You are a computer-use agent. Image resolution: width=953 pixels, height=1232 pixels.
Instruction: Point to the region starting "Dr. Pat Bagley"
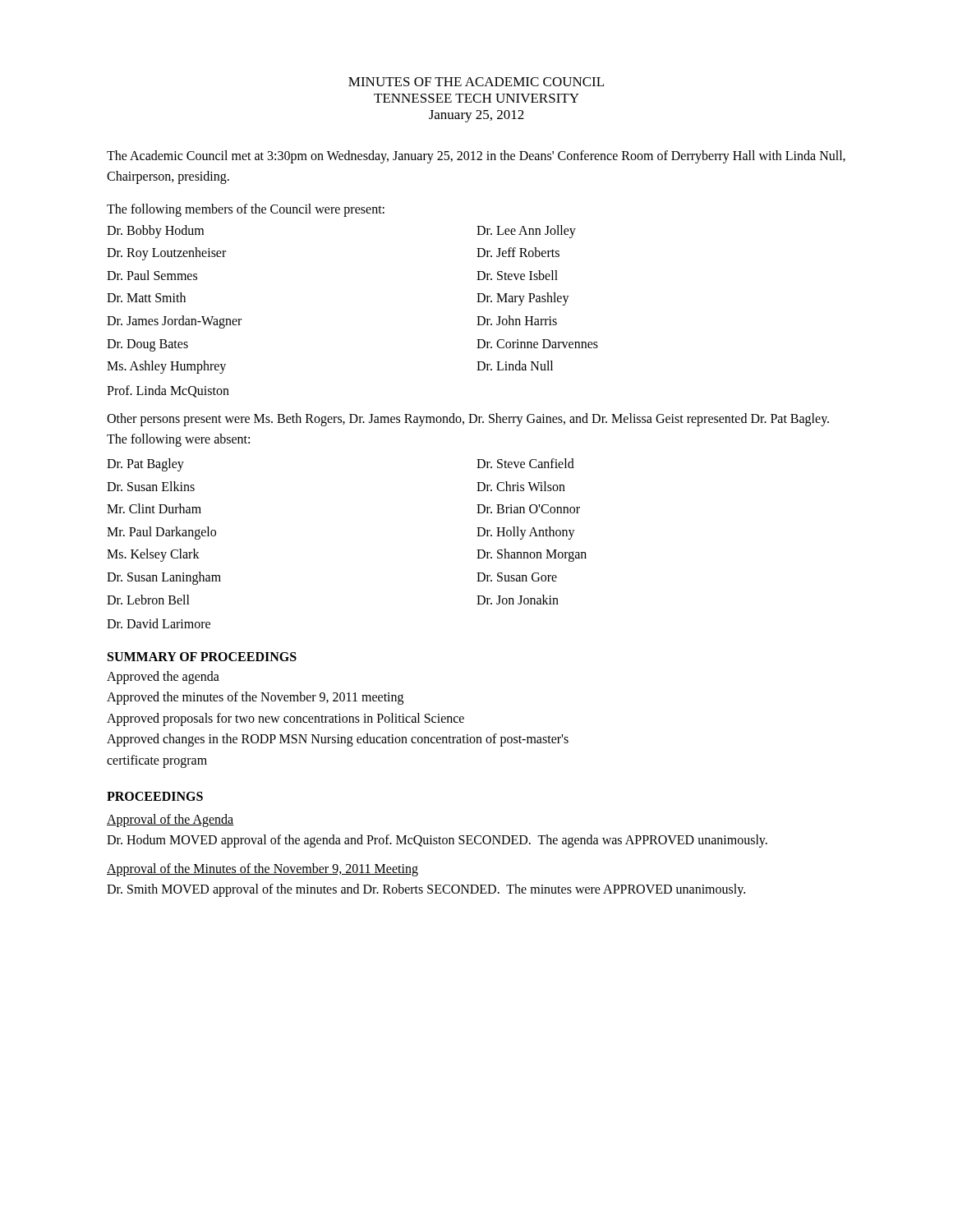(x=145, y=464)
